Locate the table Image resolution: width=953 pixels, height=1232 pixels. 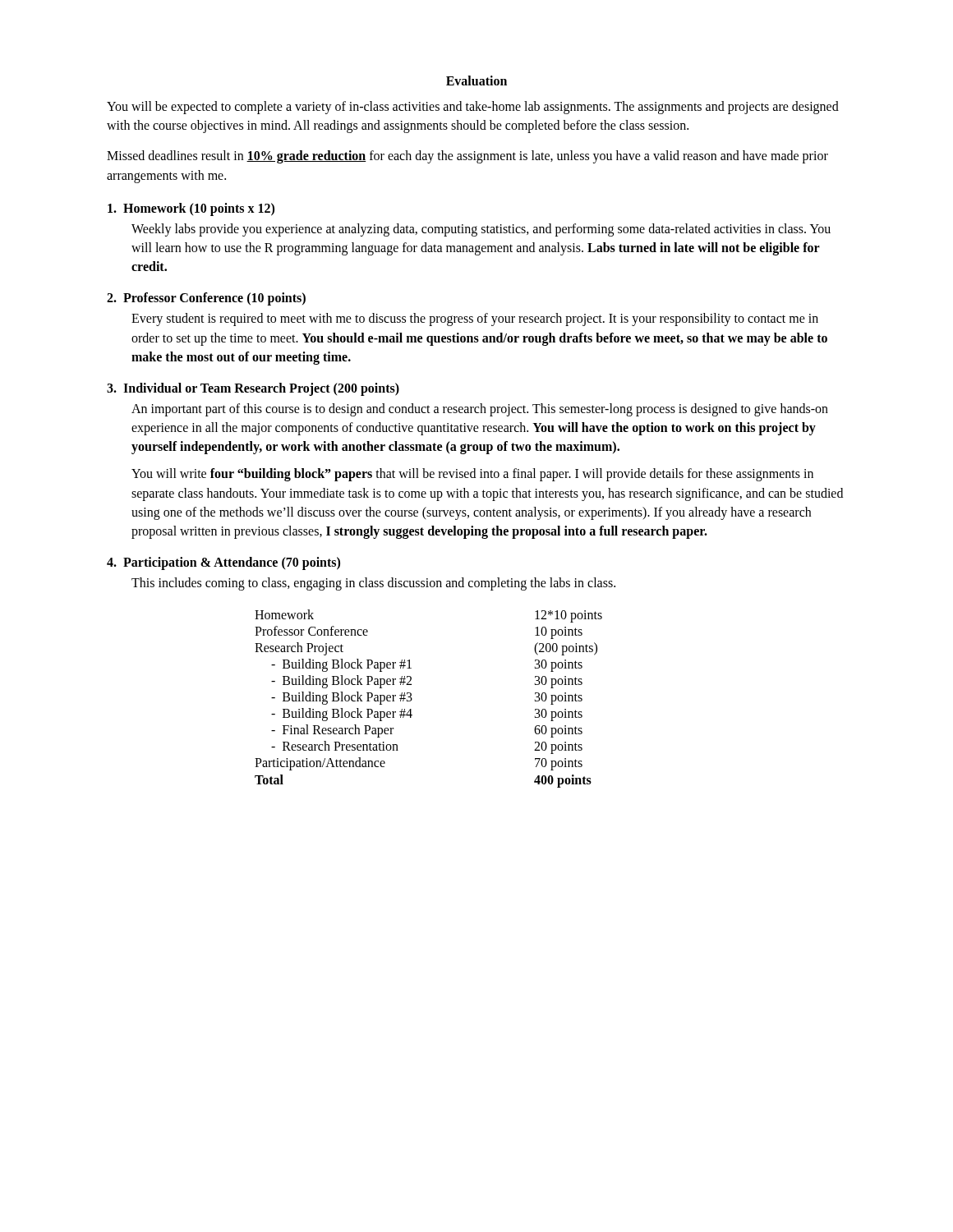click(513, 698)
